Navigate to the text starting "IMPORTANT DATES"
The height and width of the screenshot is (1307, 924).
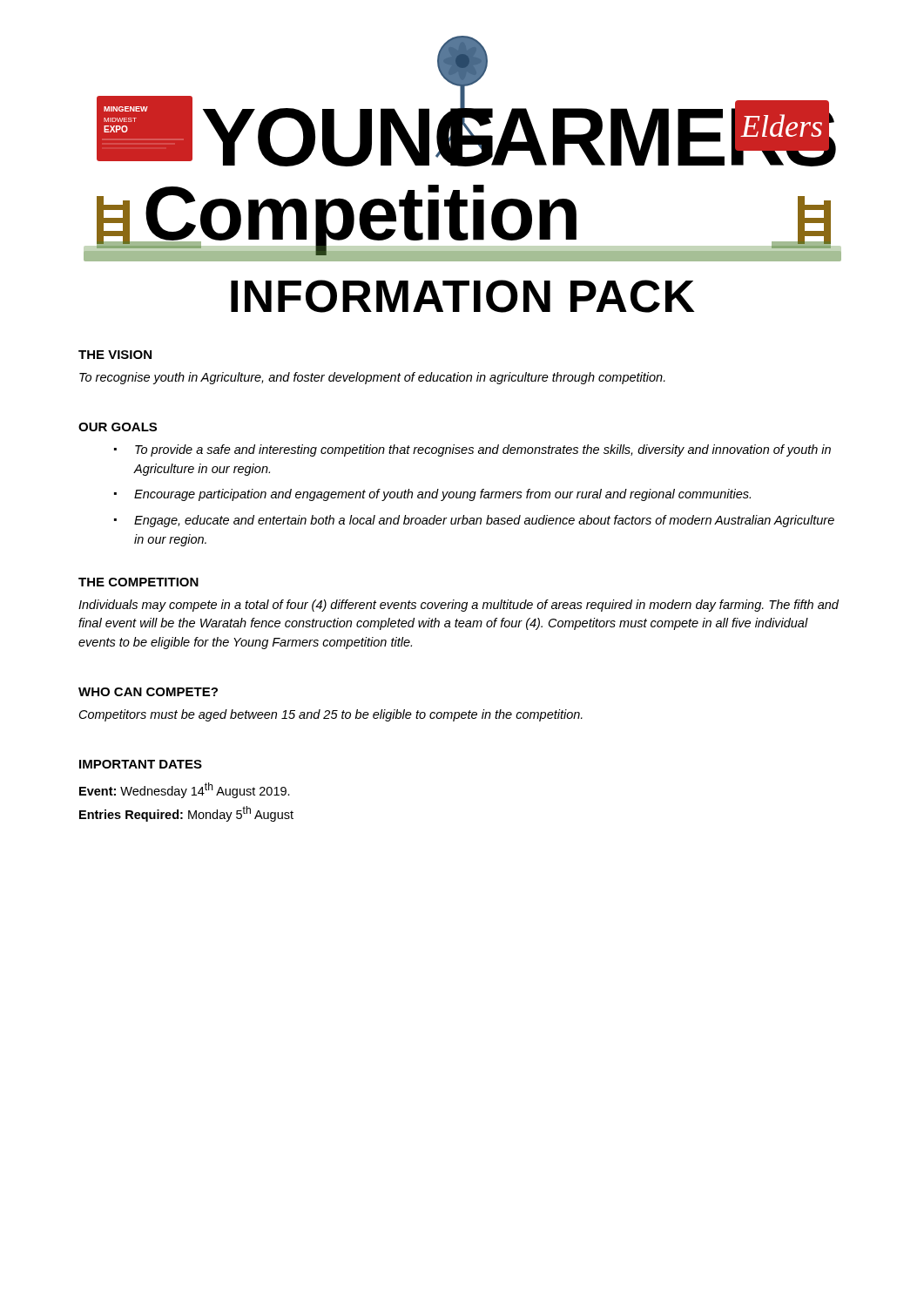click(140, 763)
